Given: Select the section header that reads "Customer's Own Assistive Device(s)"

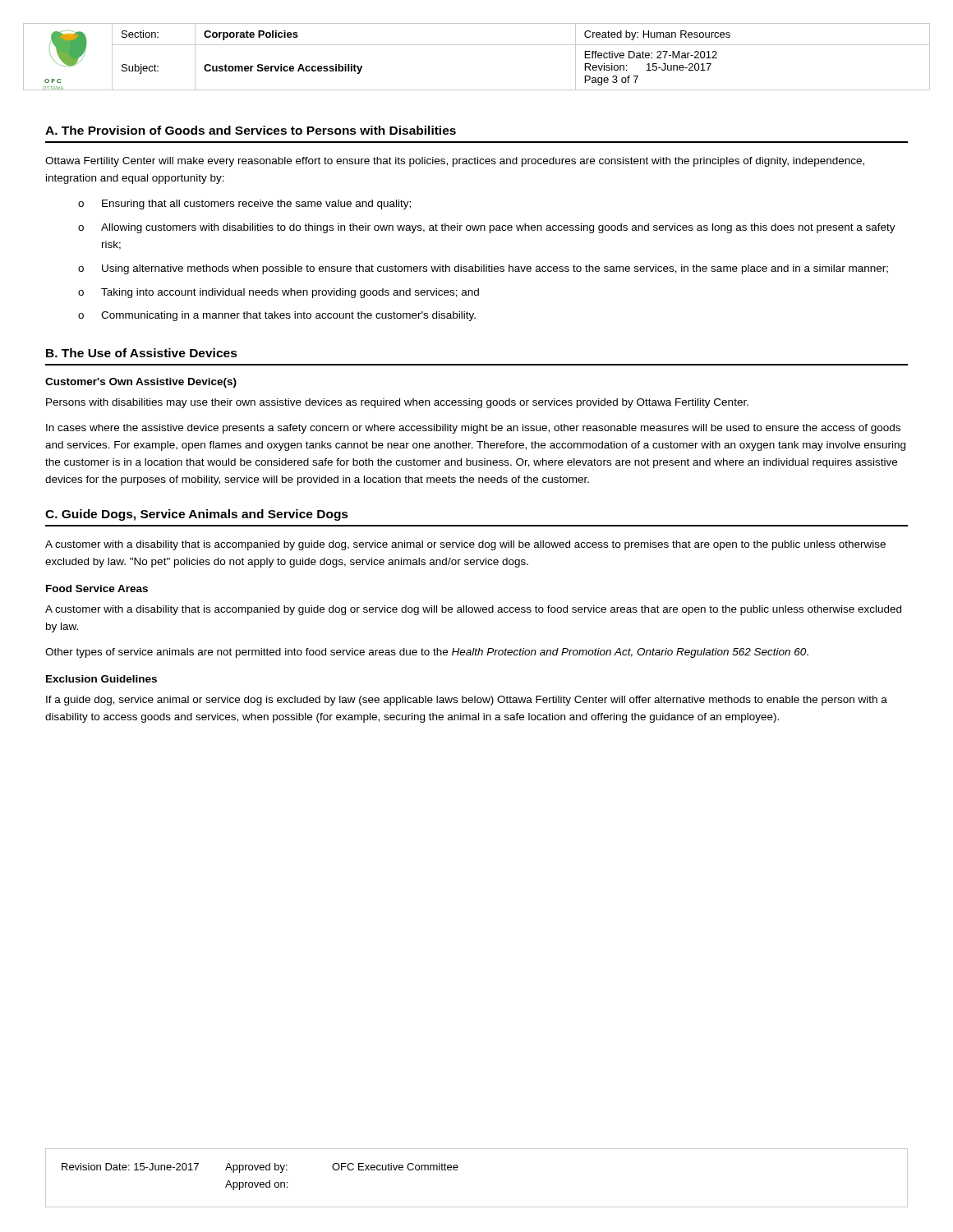Looking at the screenshot, I should 141,382.
